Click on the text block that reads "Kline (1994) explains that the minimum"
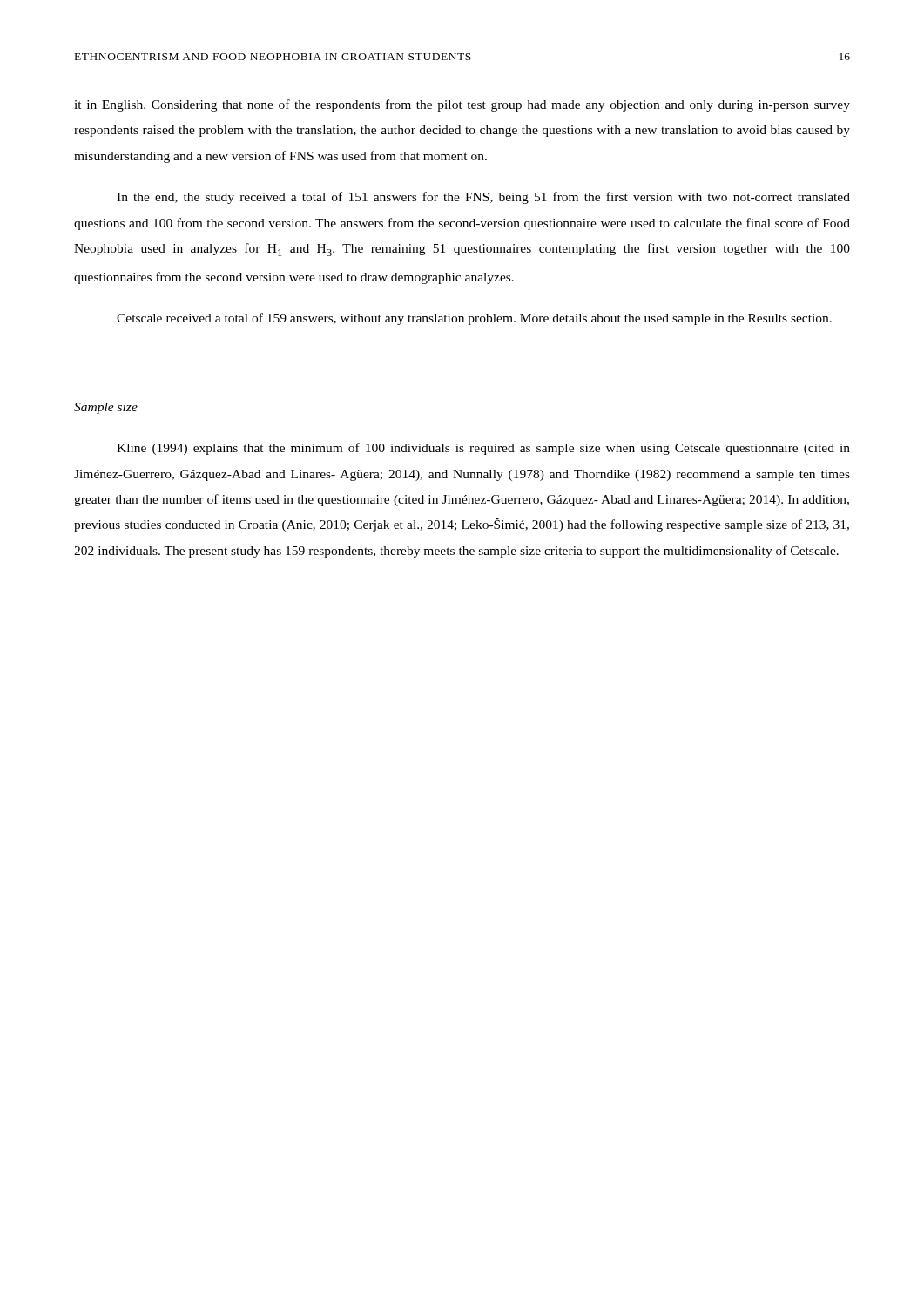This screenshot has height=1307, width=924. click(x=462, y=499)
